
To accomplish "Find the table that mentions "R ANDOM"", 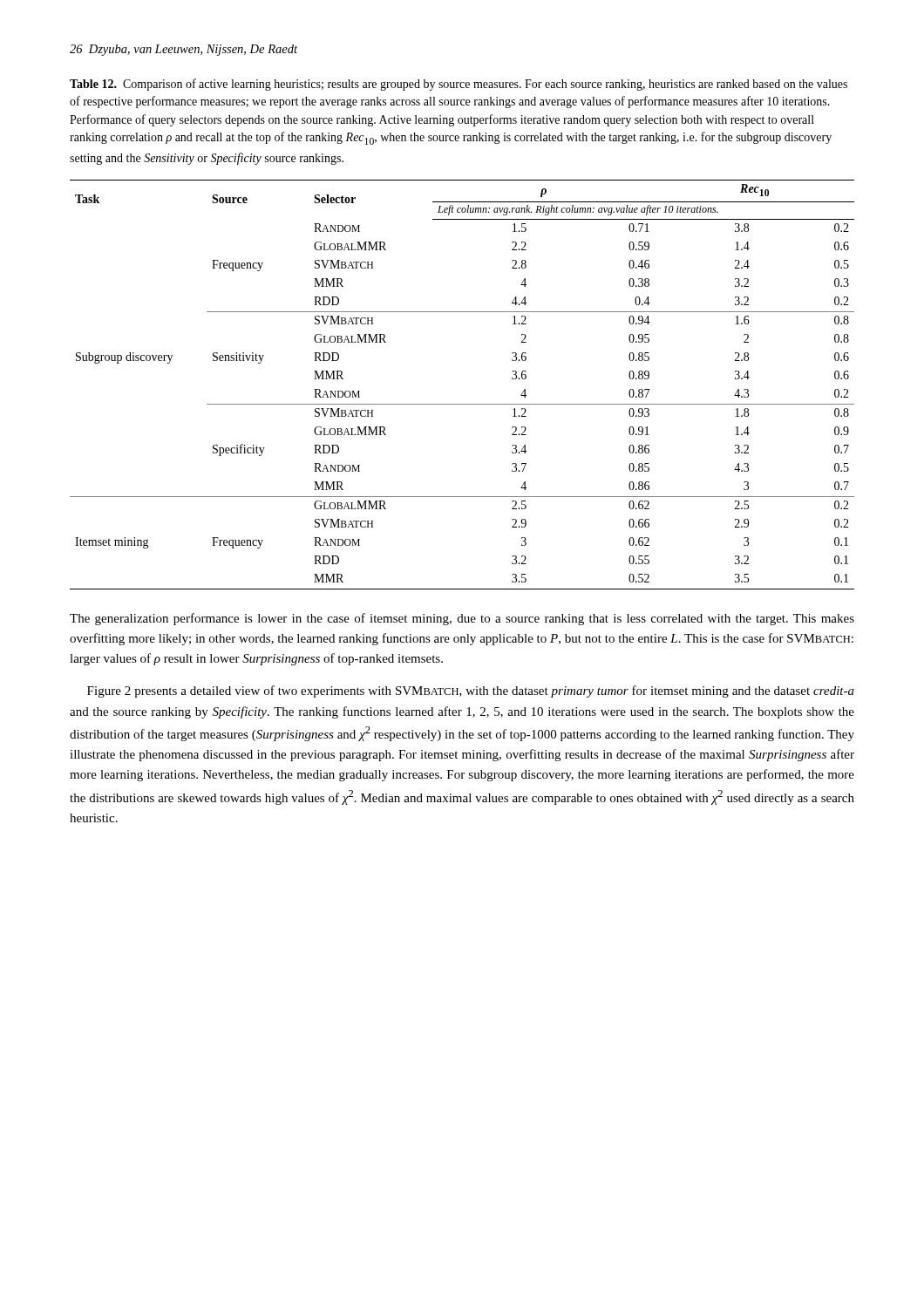I will point(462,384).
